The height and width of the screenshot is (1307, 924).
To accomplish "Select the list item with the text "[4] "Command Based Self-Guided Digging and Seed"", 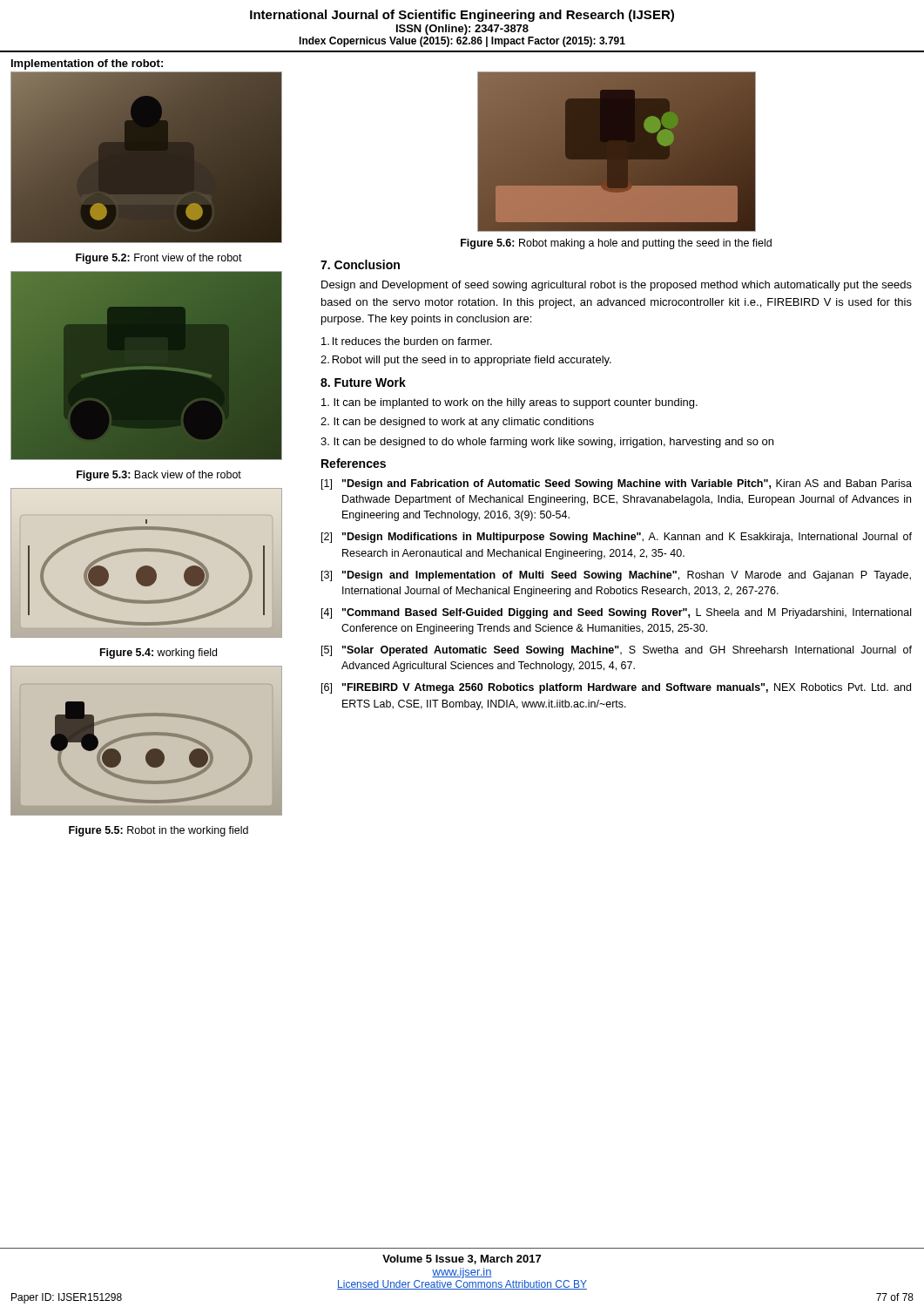I will click(x=616, y=620).
